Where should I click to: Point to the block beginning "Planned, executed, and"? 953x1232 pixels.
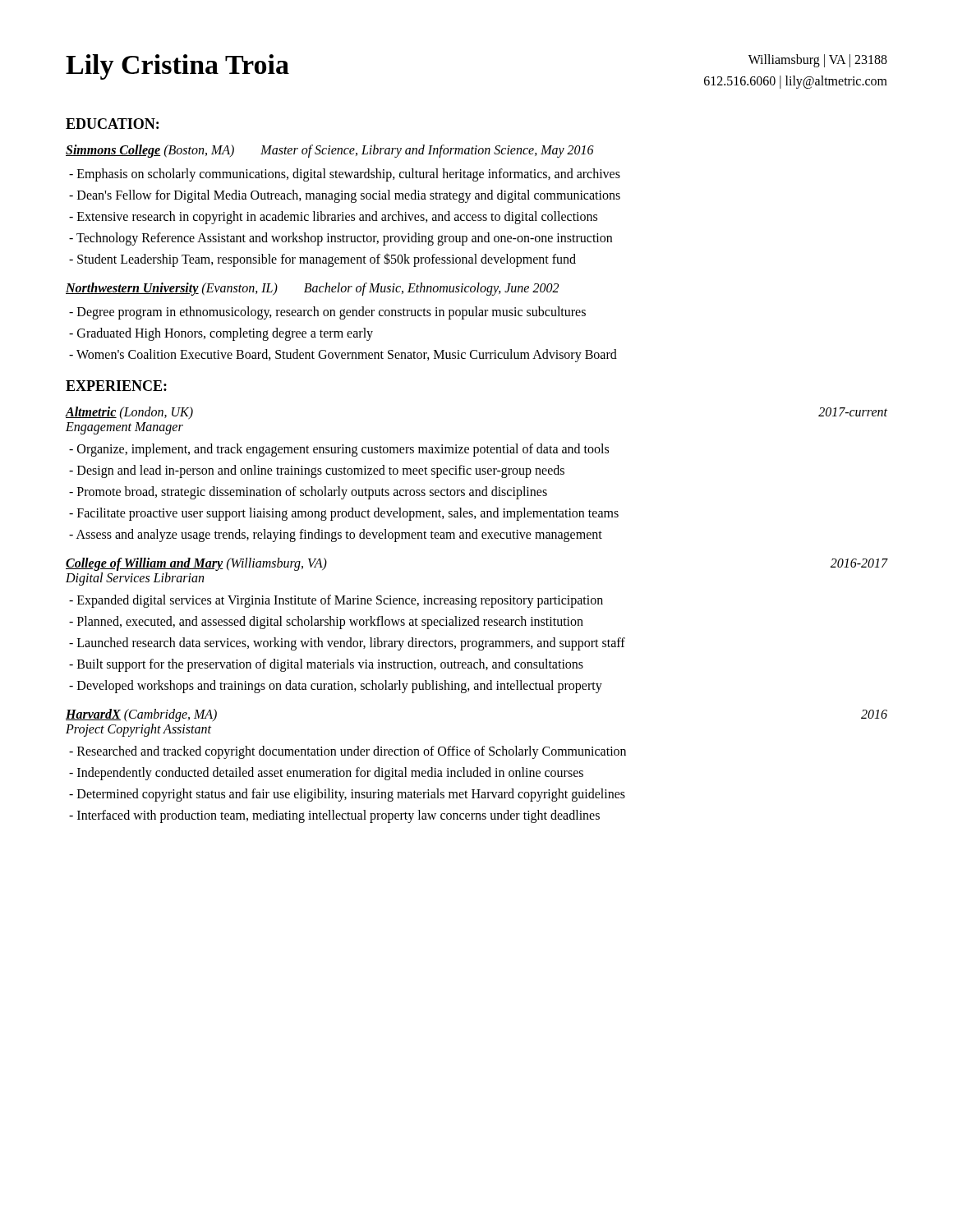pyautogui.click(x=326, y=621)
